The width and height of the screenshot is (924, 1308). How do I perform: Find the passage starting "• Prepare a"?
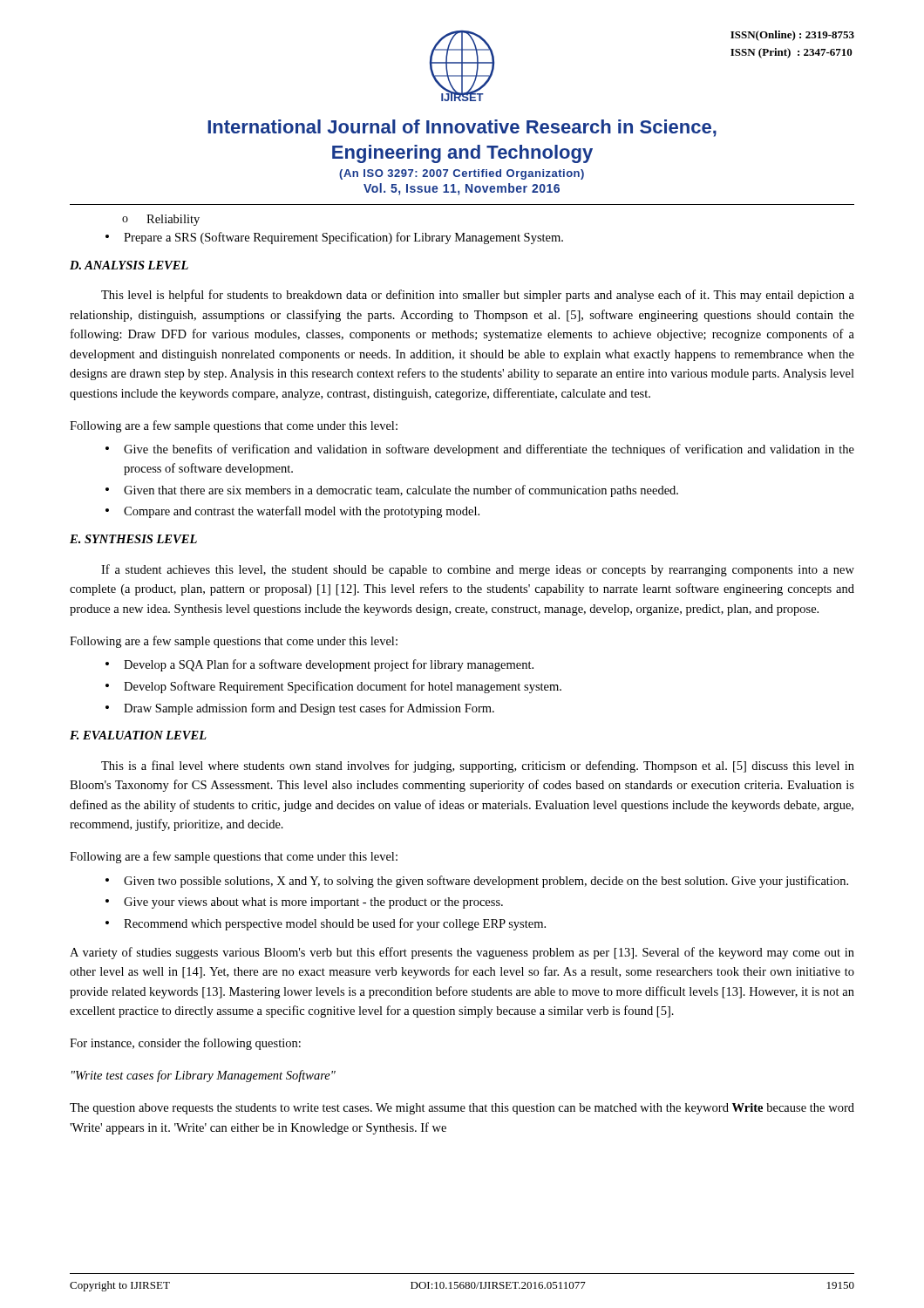[479, 238]
